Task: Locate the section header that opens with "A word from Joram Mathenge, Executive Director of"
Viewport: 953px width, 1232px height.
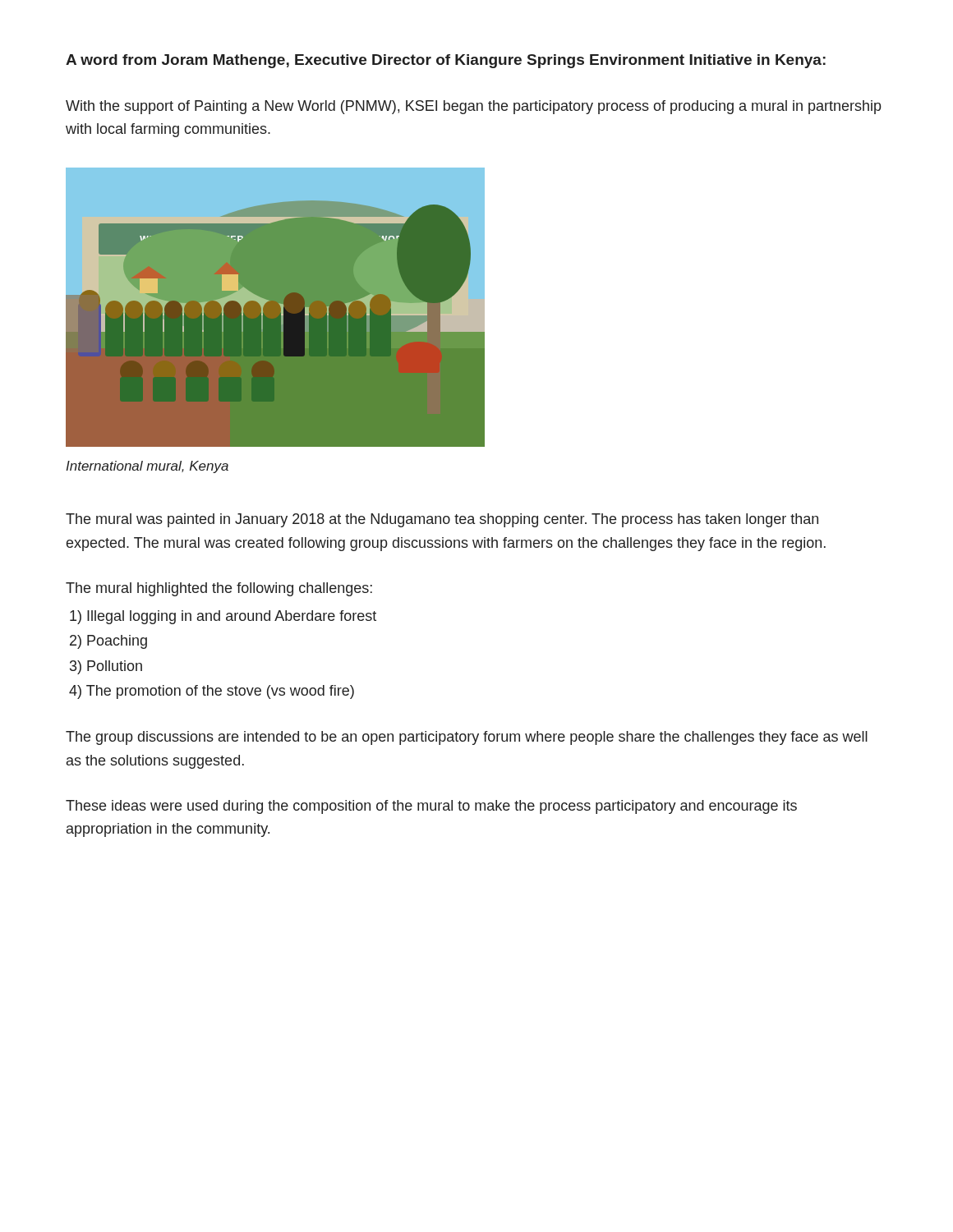Action: 476,60
